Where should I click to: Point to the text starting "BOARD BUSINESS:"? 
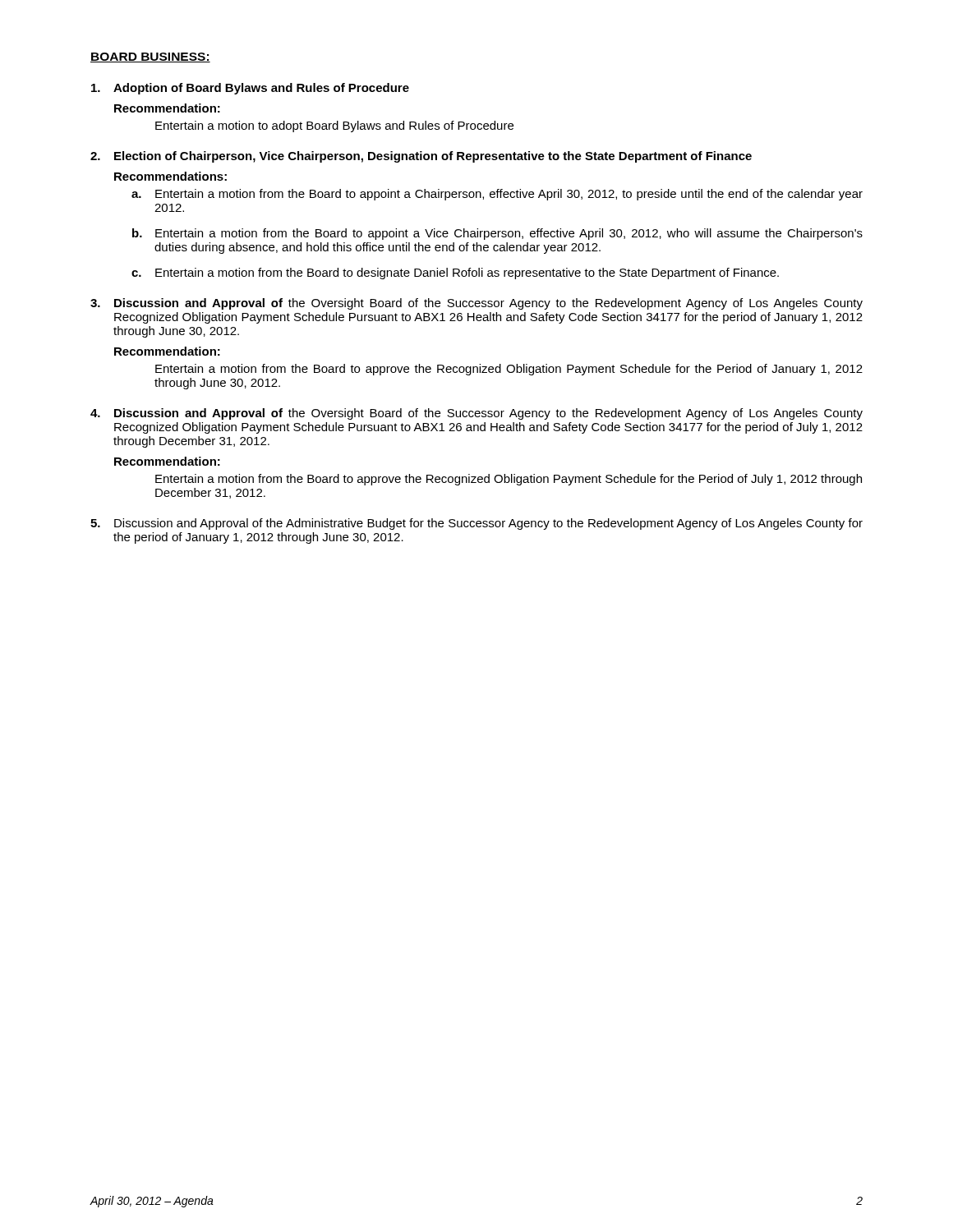point(150,56)
